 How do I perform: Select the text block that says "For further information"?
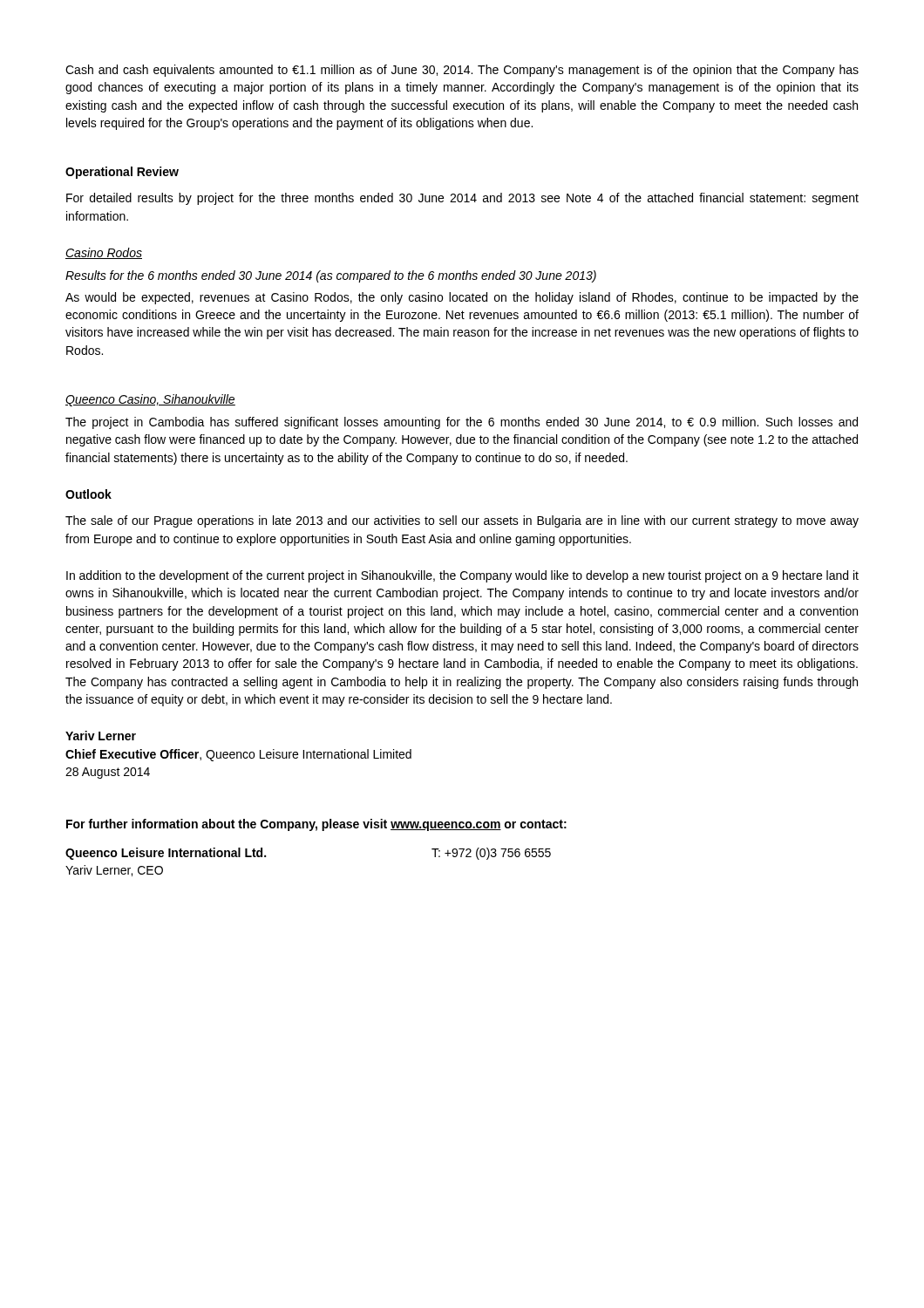462,824
